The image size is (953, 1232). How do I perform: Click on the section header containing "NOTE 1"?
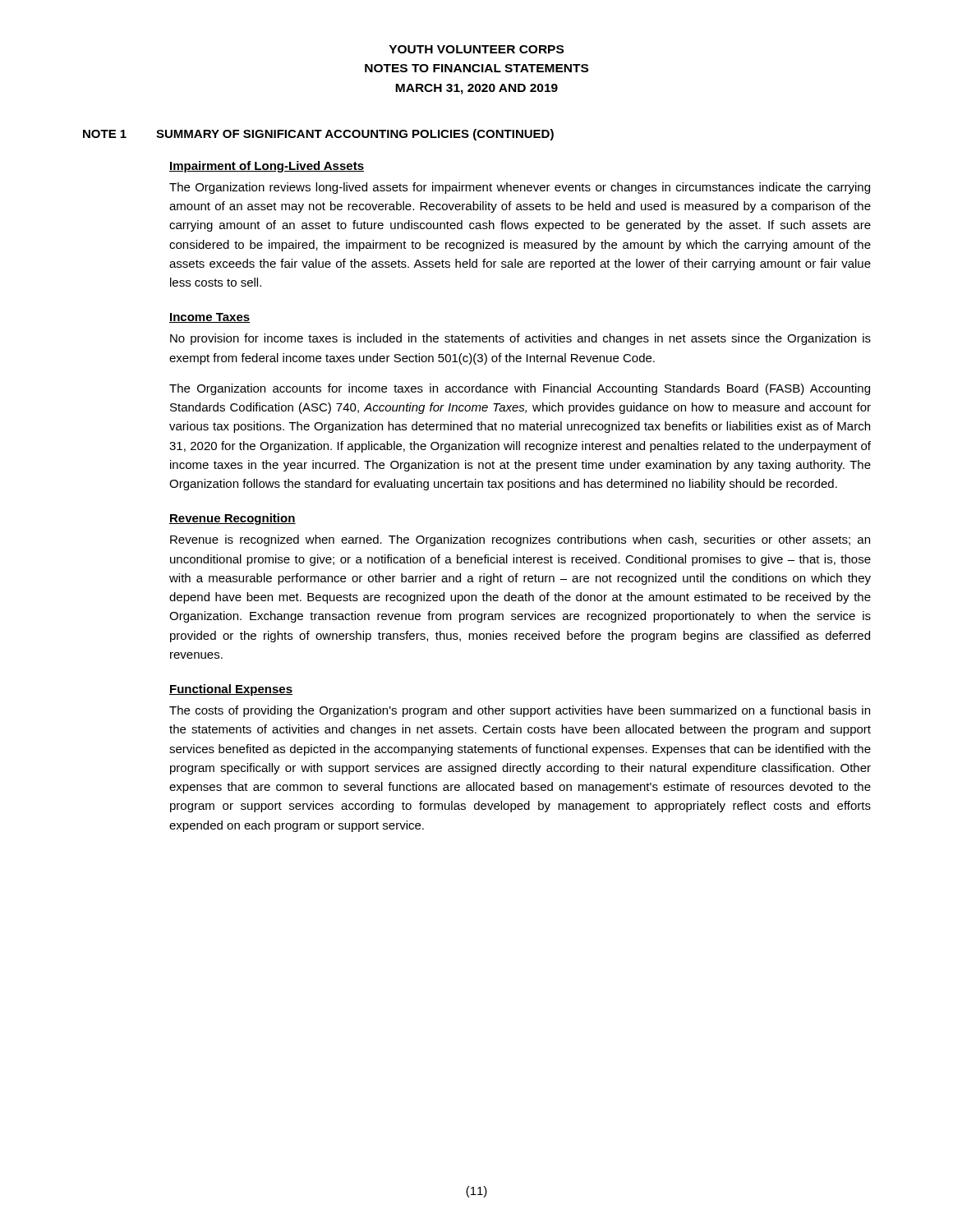point(104,133)
